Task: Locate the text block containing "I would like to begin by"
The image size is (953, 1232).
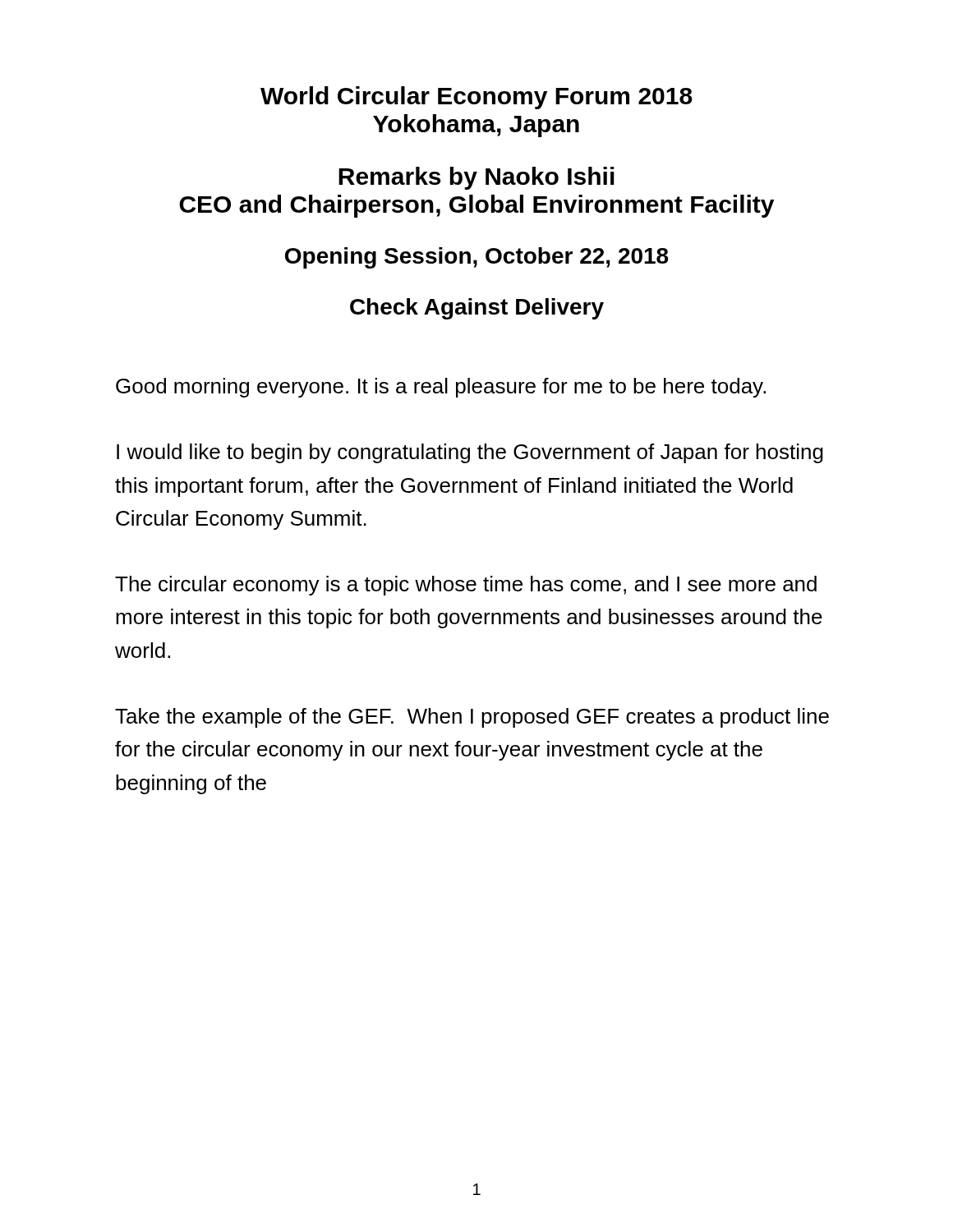Action: coord(469,485)
